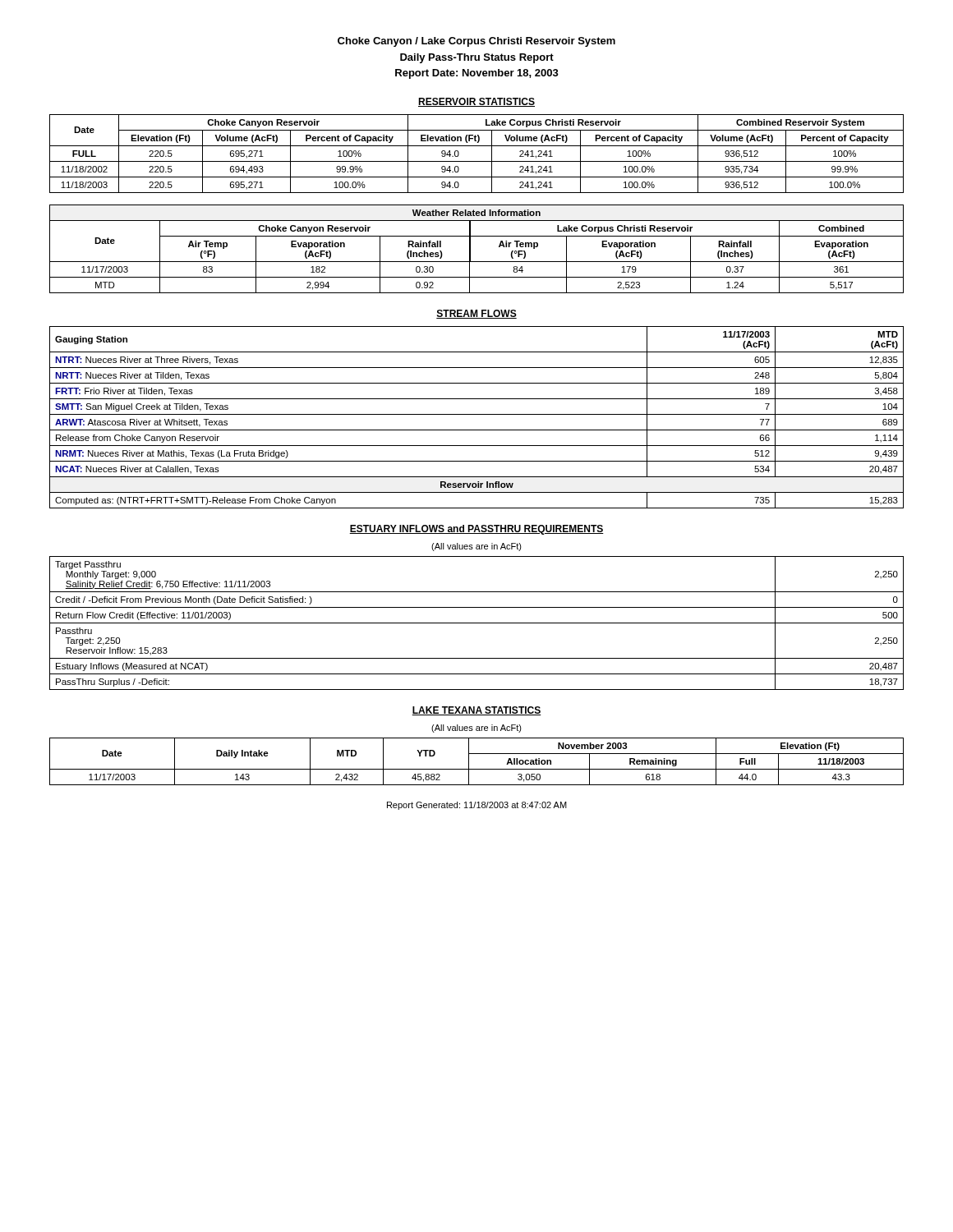Click on the table containing "Target Passthru Monthly"
This screenshot has width=953, height=1232.
[476, 623]
